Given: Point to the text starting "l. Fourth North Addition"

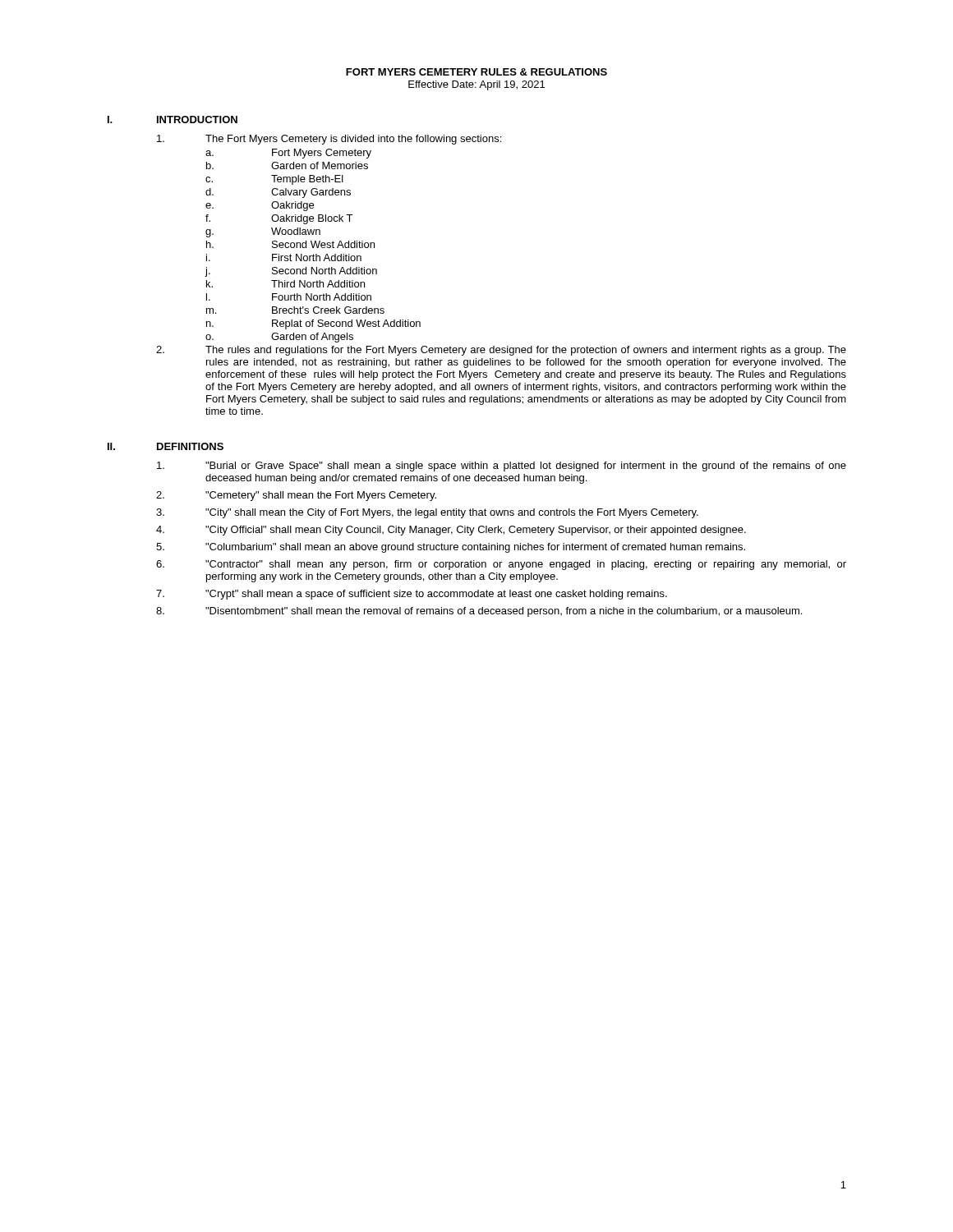Looking at the screenshot, I should pos(289,297).
